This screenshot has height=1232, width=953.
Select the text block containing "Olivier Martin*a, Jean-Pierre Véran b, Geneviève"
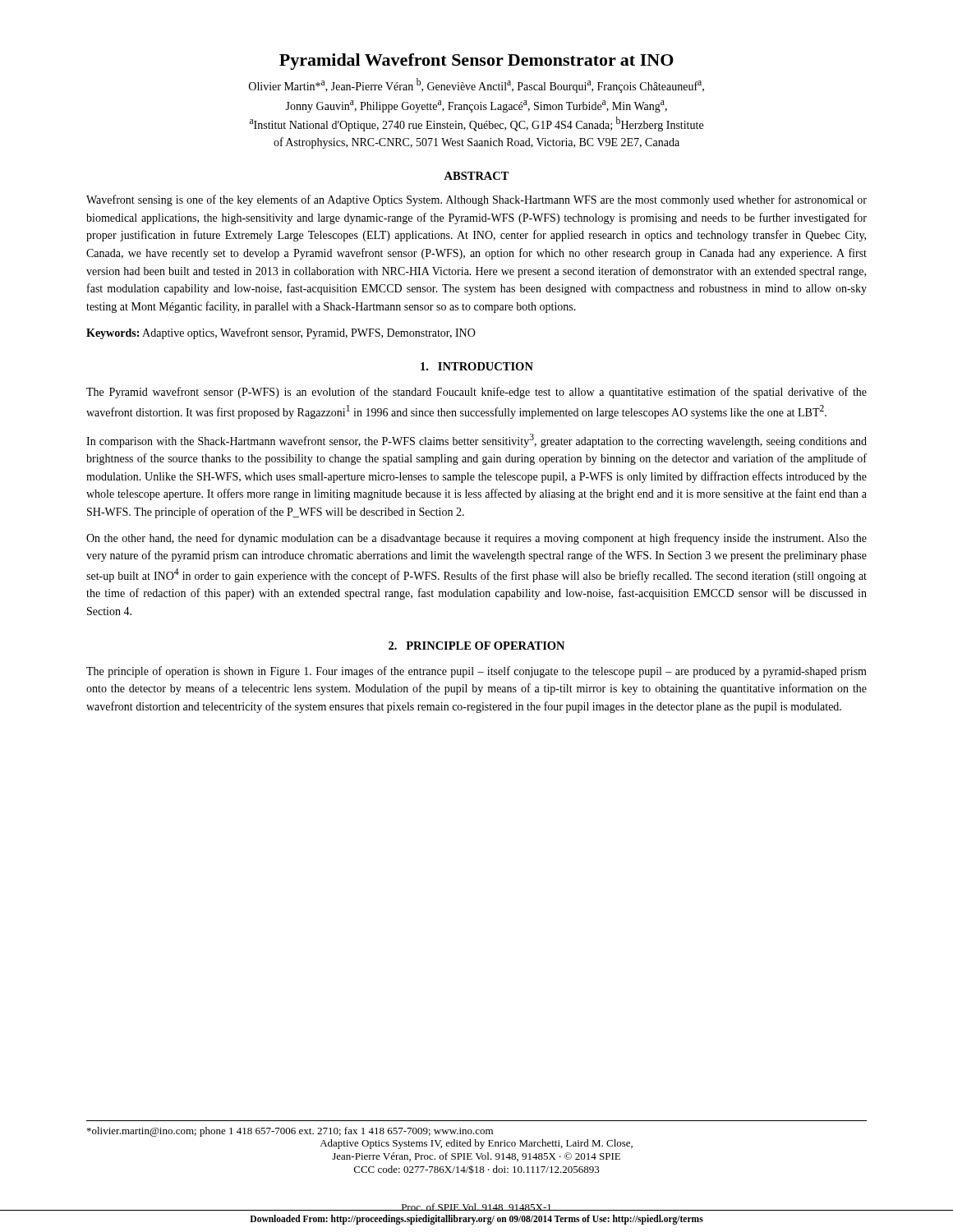click(476, 113)
